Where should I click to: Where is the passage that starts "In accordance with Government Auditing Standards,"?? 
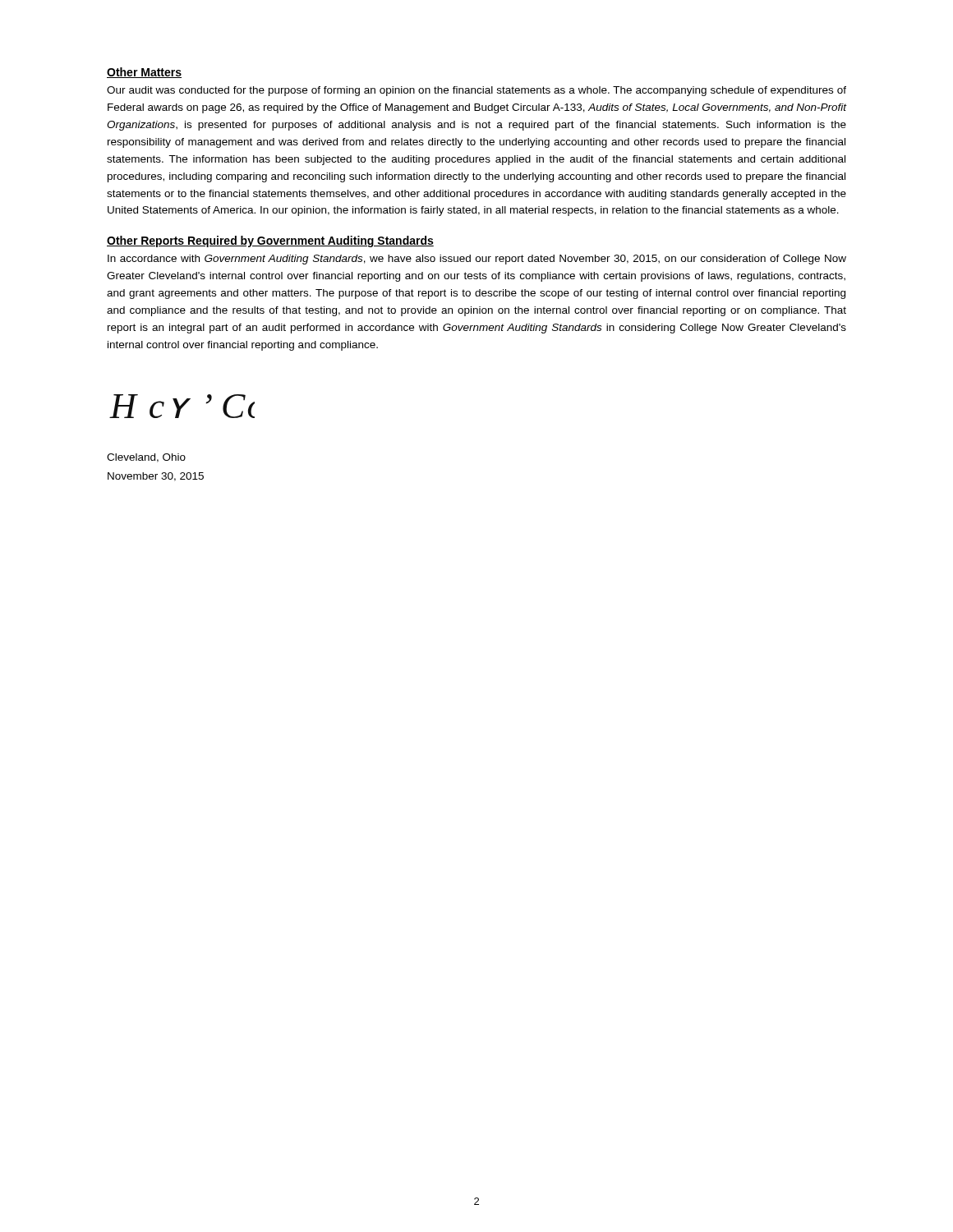click(476, 302)
